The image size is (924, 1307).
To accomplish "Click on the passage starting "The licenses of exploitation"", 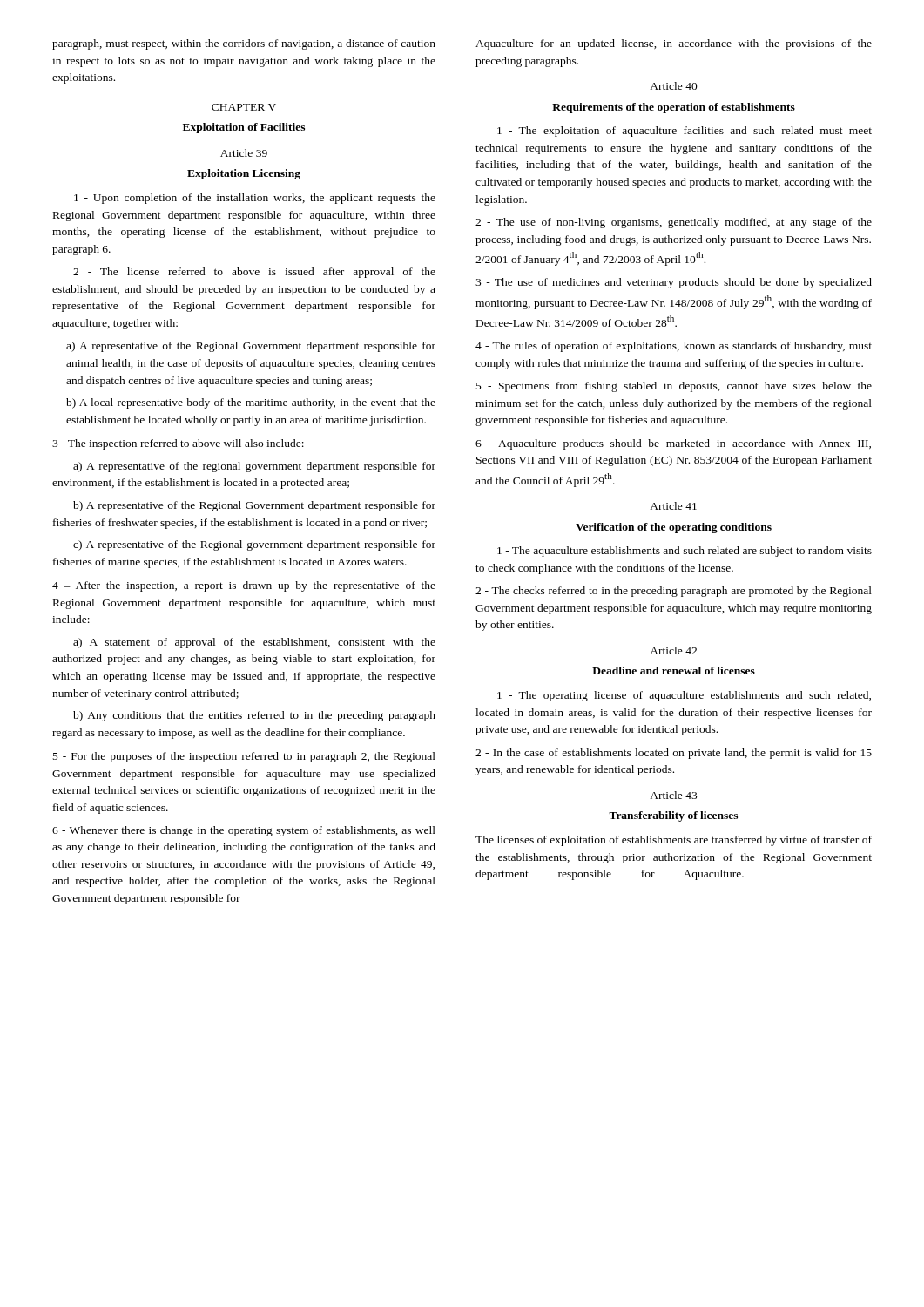I will tap(674, 857).
